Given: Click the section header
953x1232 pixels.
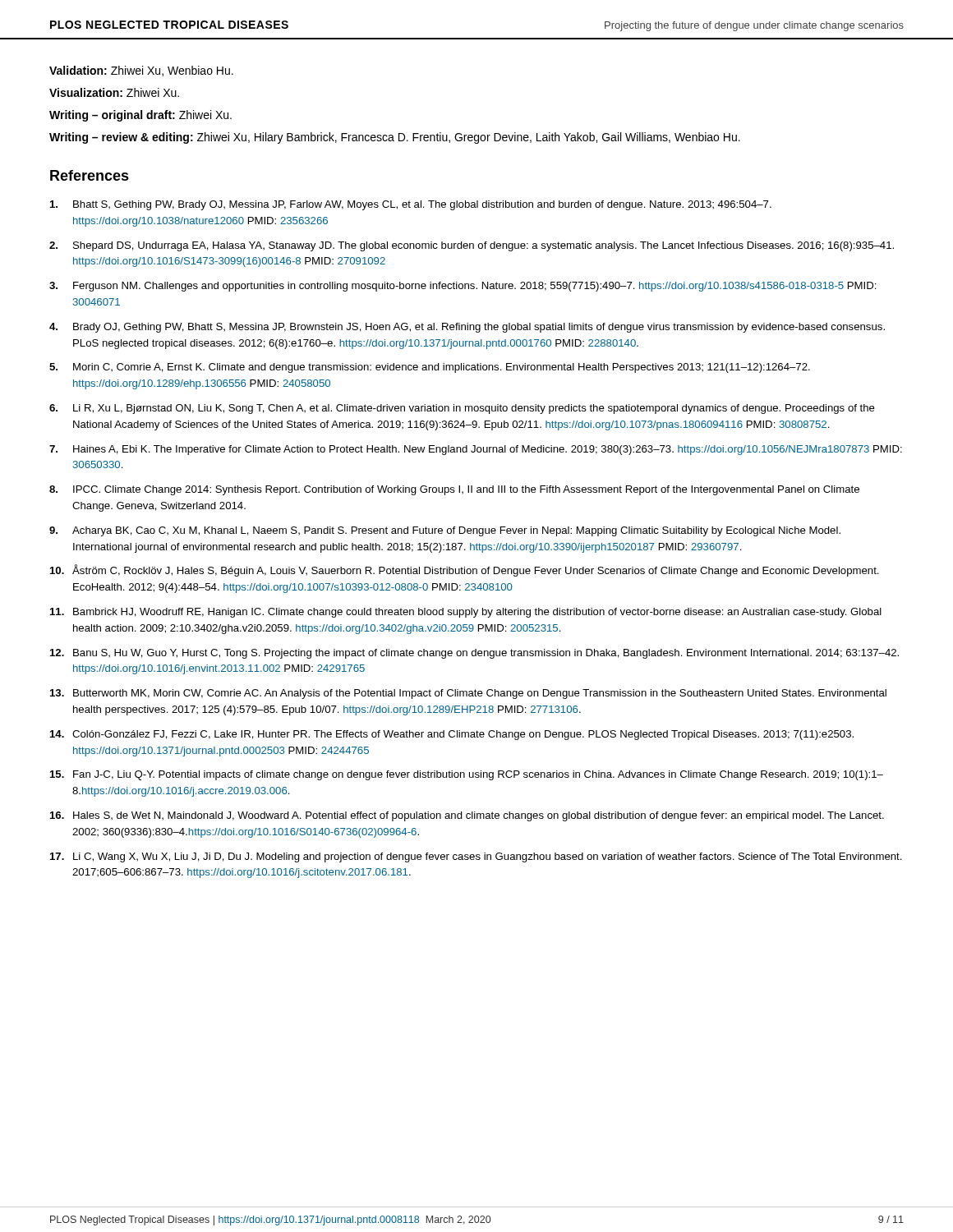Looking at the screenshot, I should 89,176.
